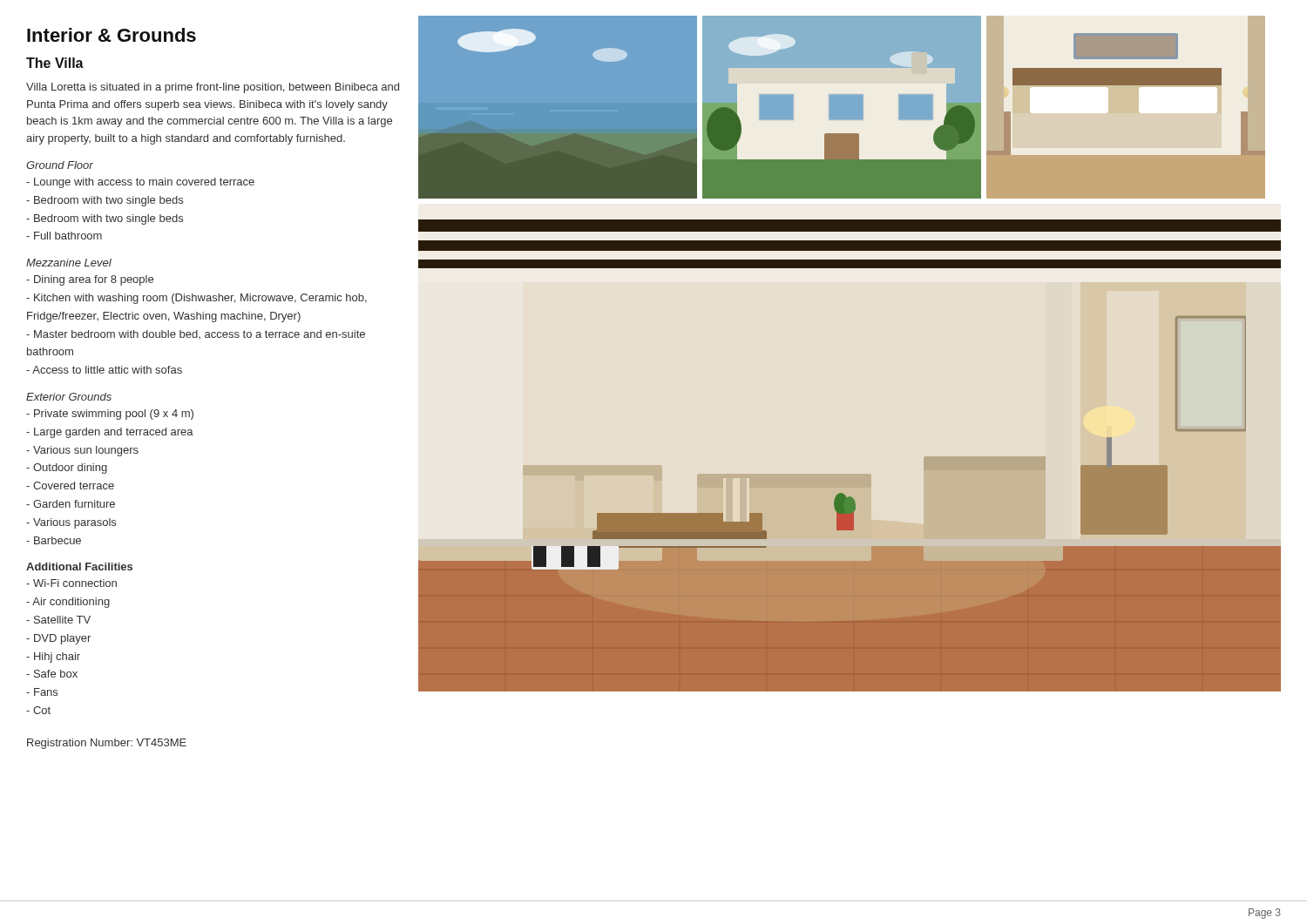Viewport: 1307px width, 924px height.
Task: Point to the passage starting "Mezzanine Level"
Action: (69, 263)
